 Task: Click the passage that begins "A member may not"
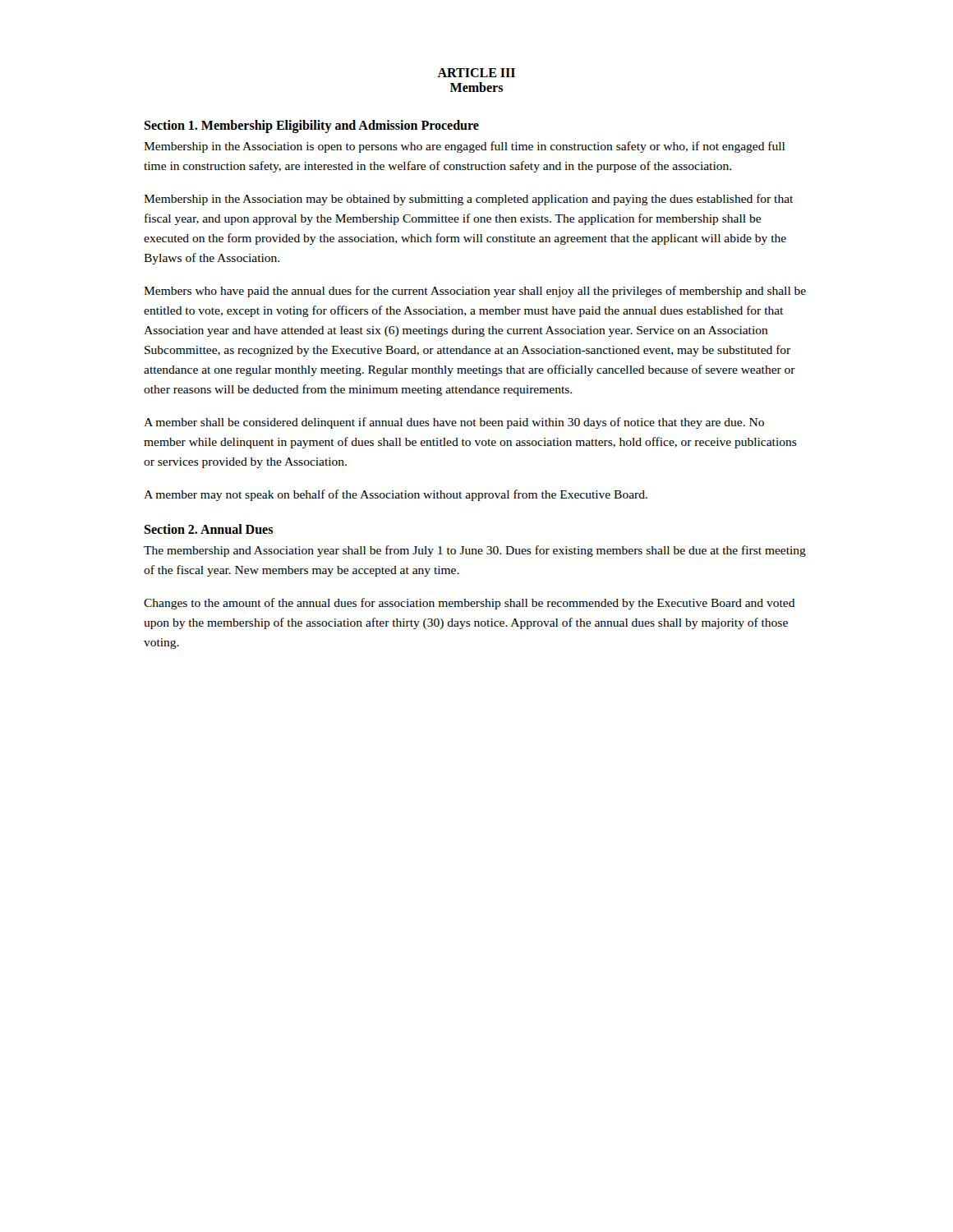pos(396,494)
